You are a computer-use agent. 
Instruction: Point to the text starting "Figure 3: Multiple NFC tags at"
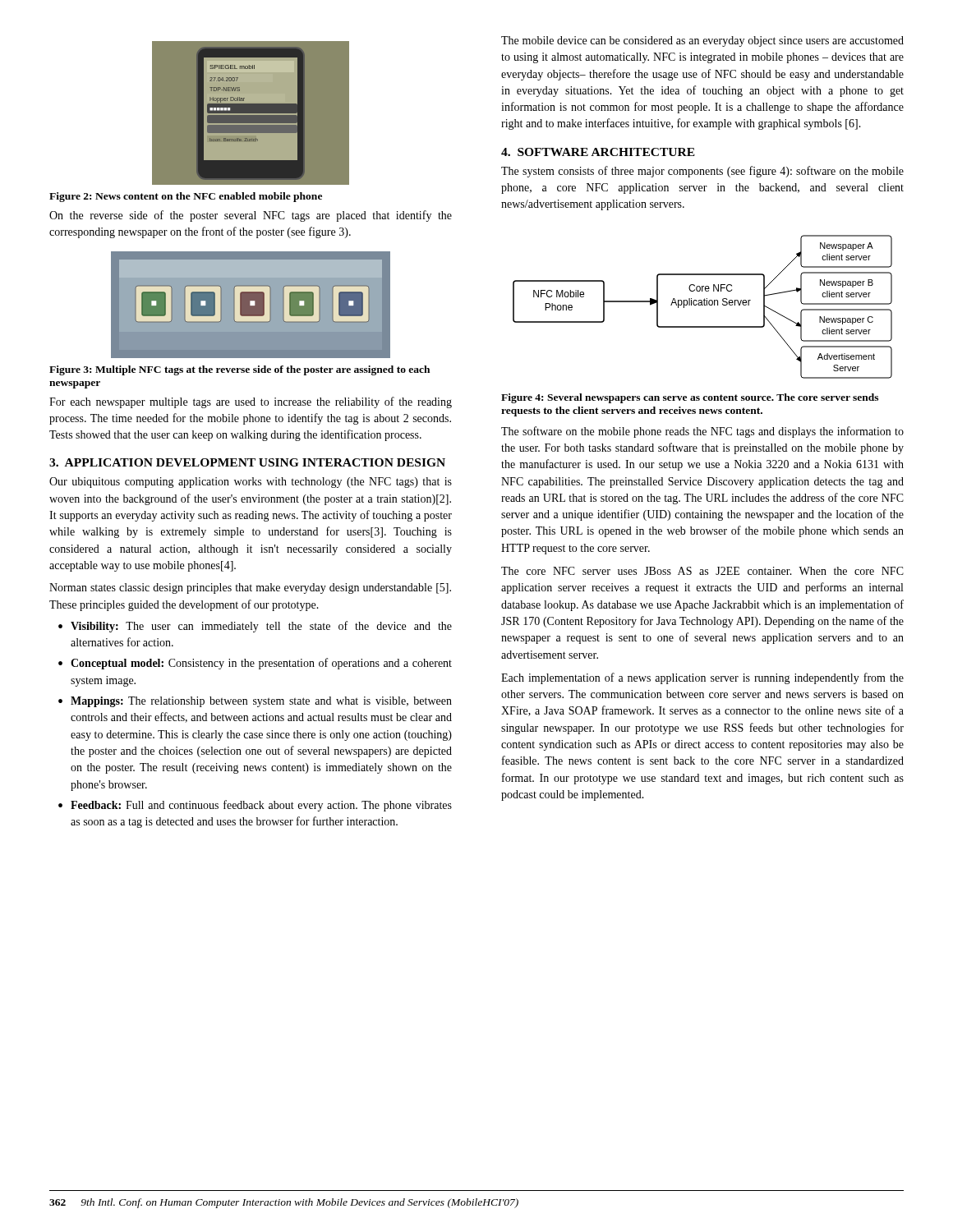click(240, 375)
